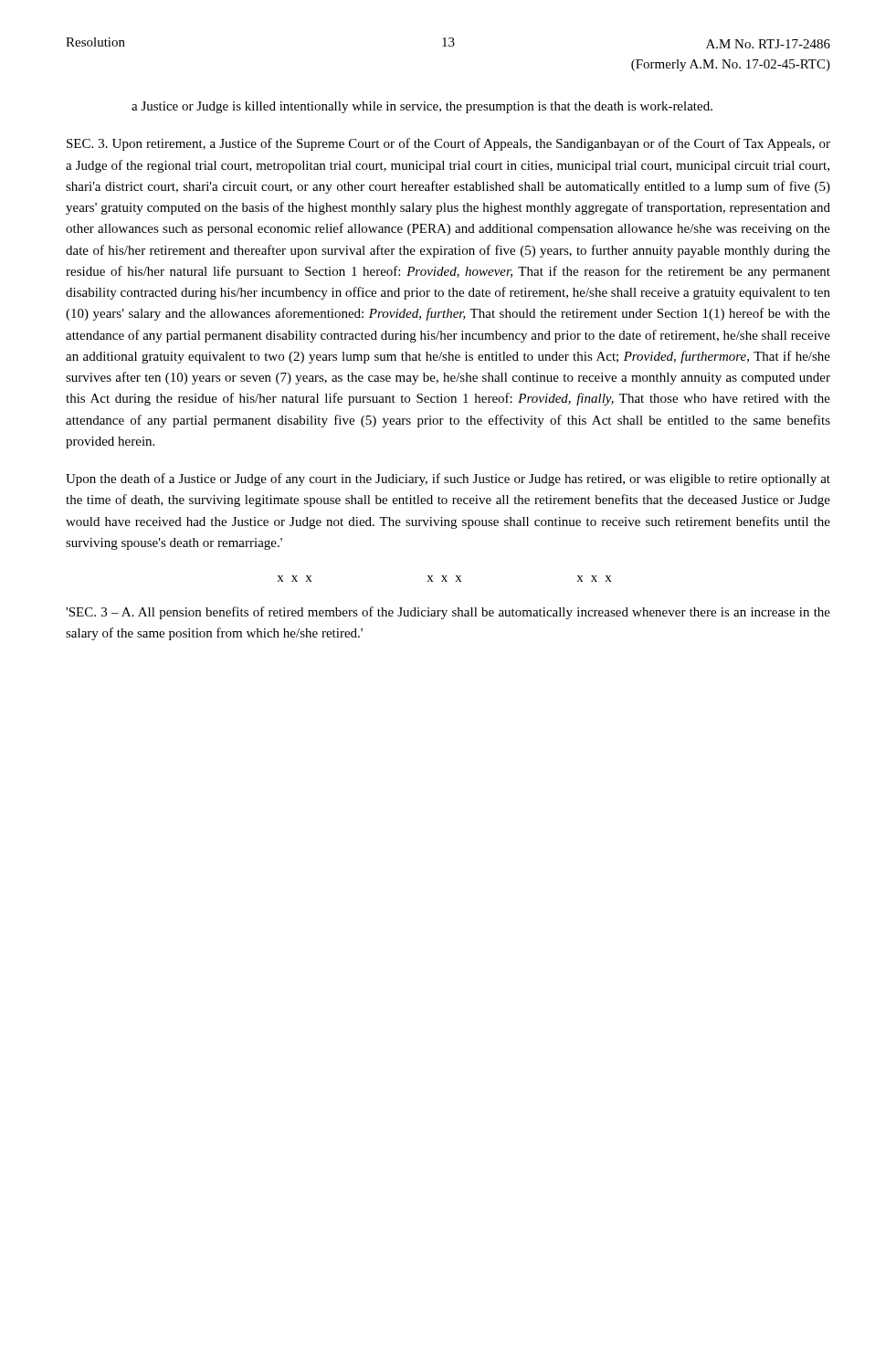Viewport: 896px width, 1370px height.
Task: Click the passage that begins "'SEC. 3 – A. All"
Action: click(448, 623)
